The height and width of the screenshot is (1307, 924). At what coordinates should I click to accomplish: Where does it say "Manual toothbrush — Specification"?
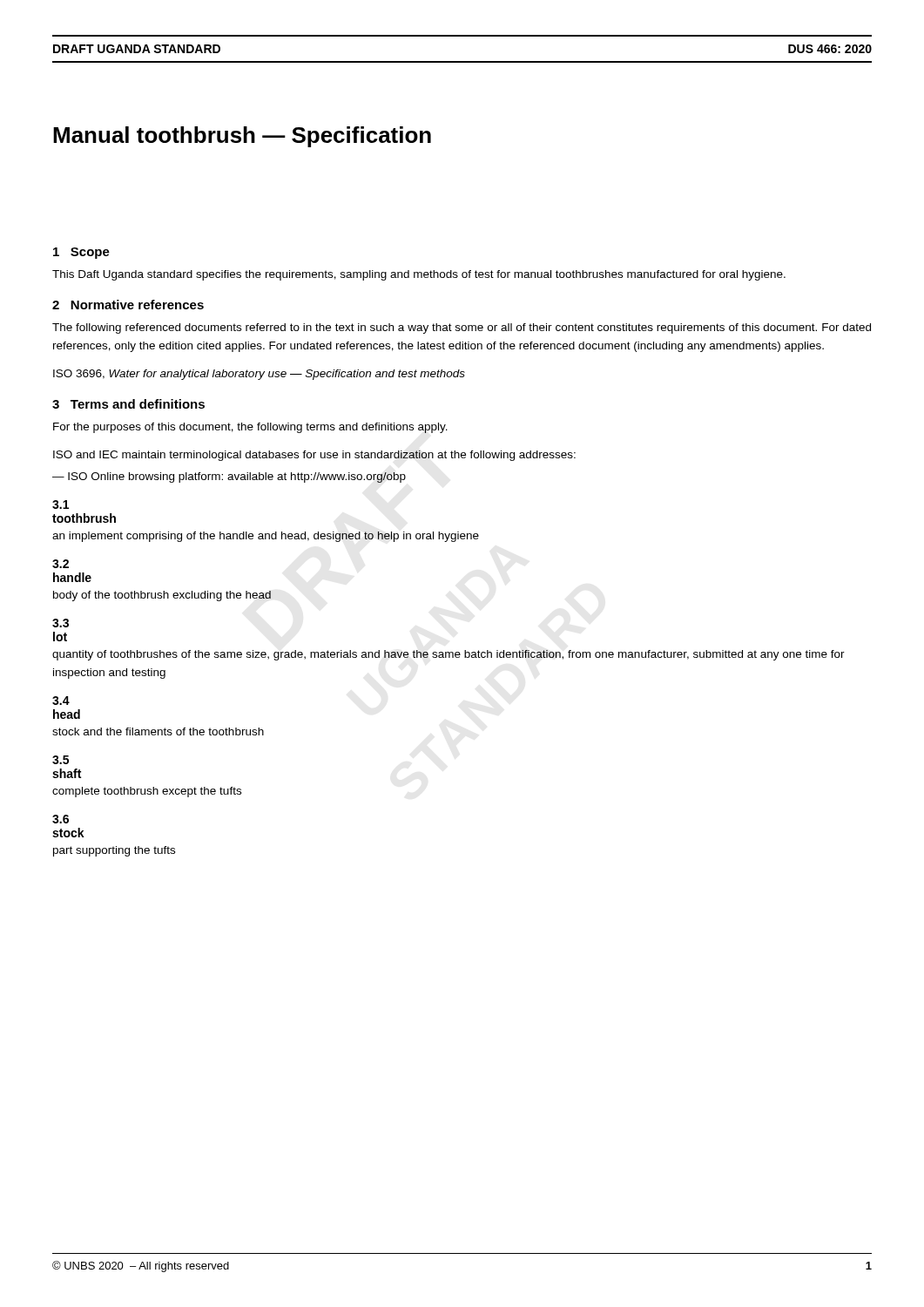pos(242,137)
